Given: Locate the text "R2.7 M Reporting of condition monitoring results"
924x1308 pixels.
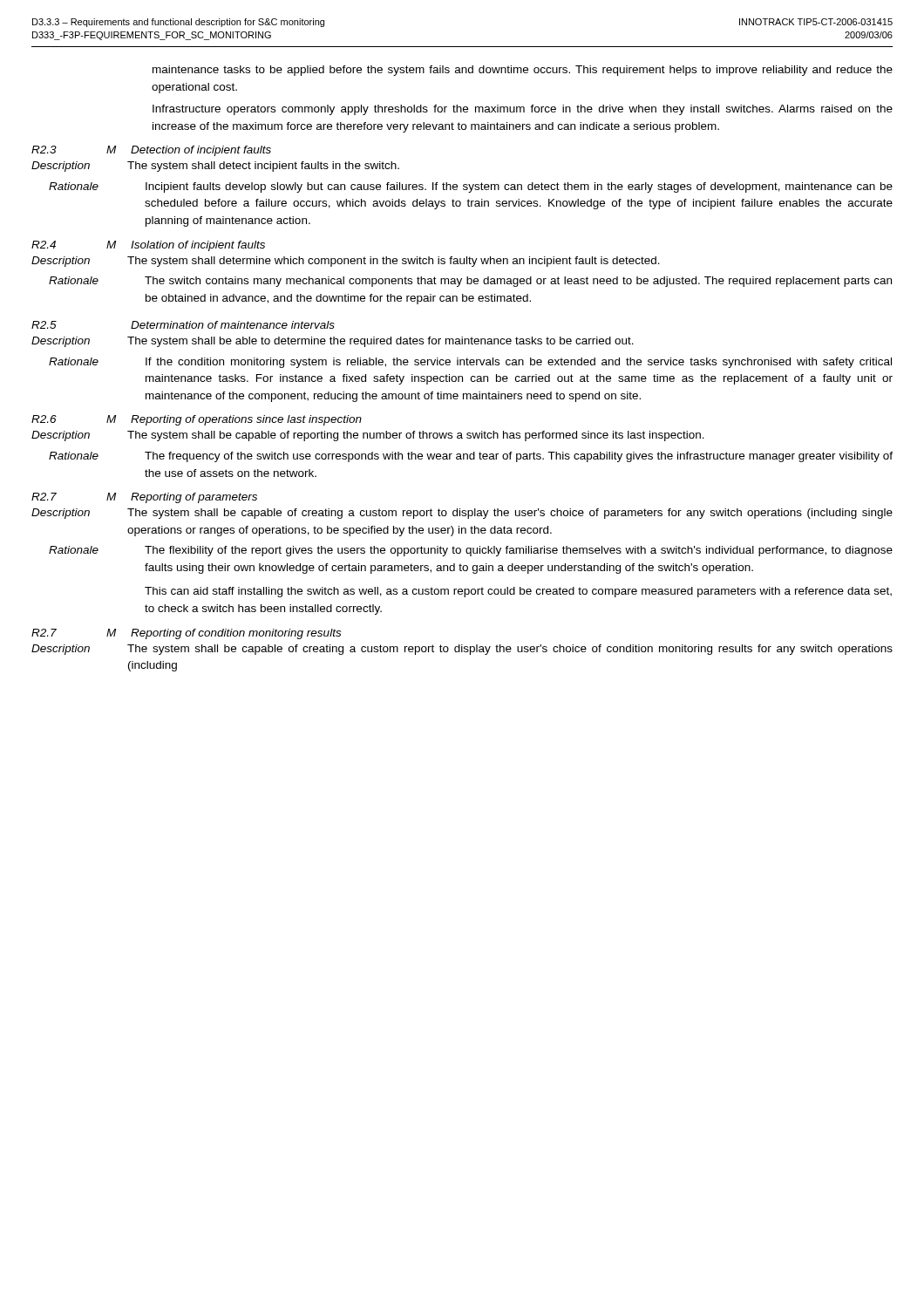Looking at the screenshot, I should (186, 634).
